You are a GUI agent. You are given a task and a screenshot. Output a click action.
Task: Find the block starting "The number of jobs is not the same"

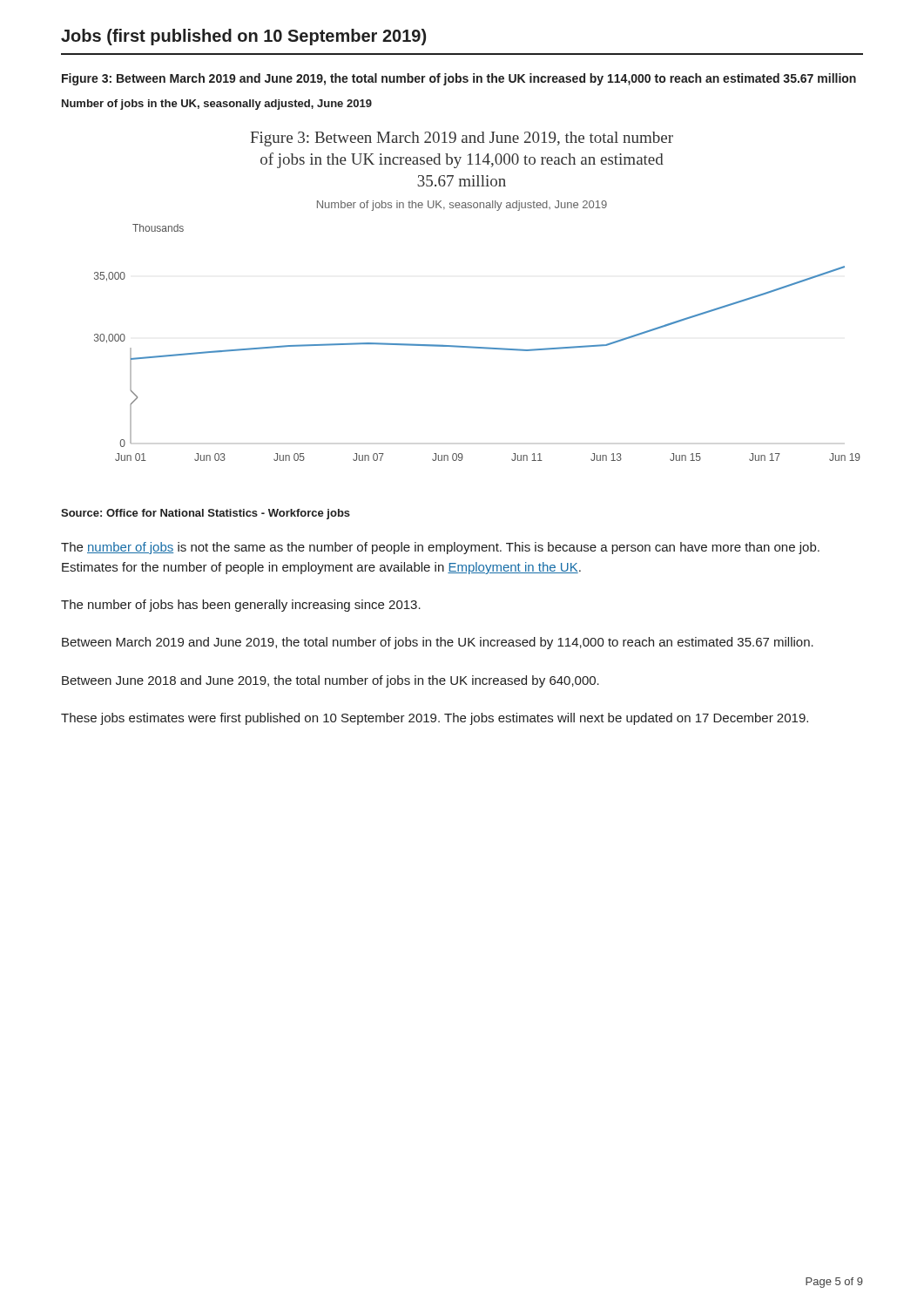coord(441,557)
